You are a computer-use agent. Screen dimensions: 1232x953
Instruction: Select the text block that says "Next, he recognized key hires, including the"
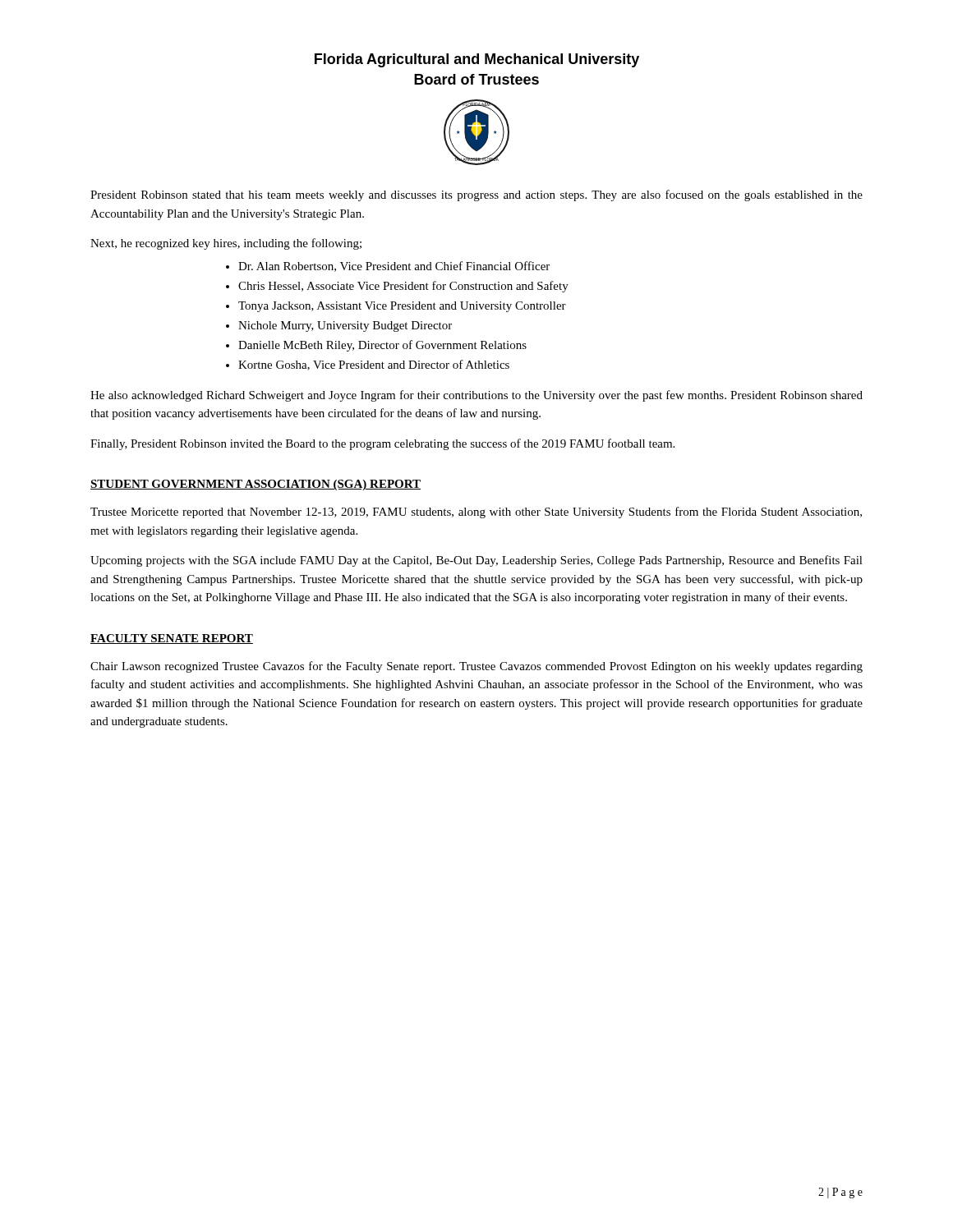(x=226, y=243)
